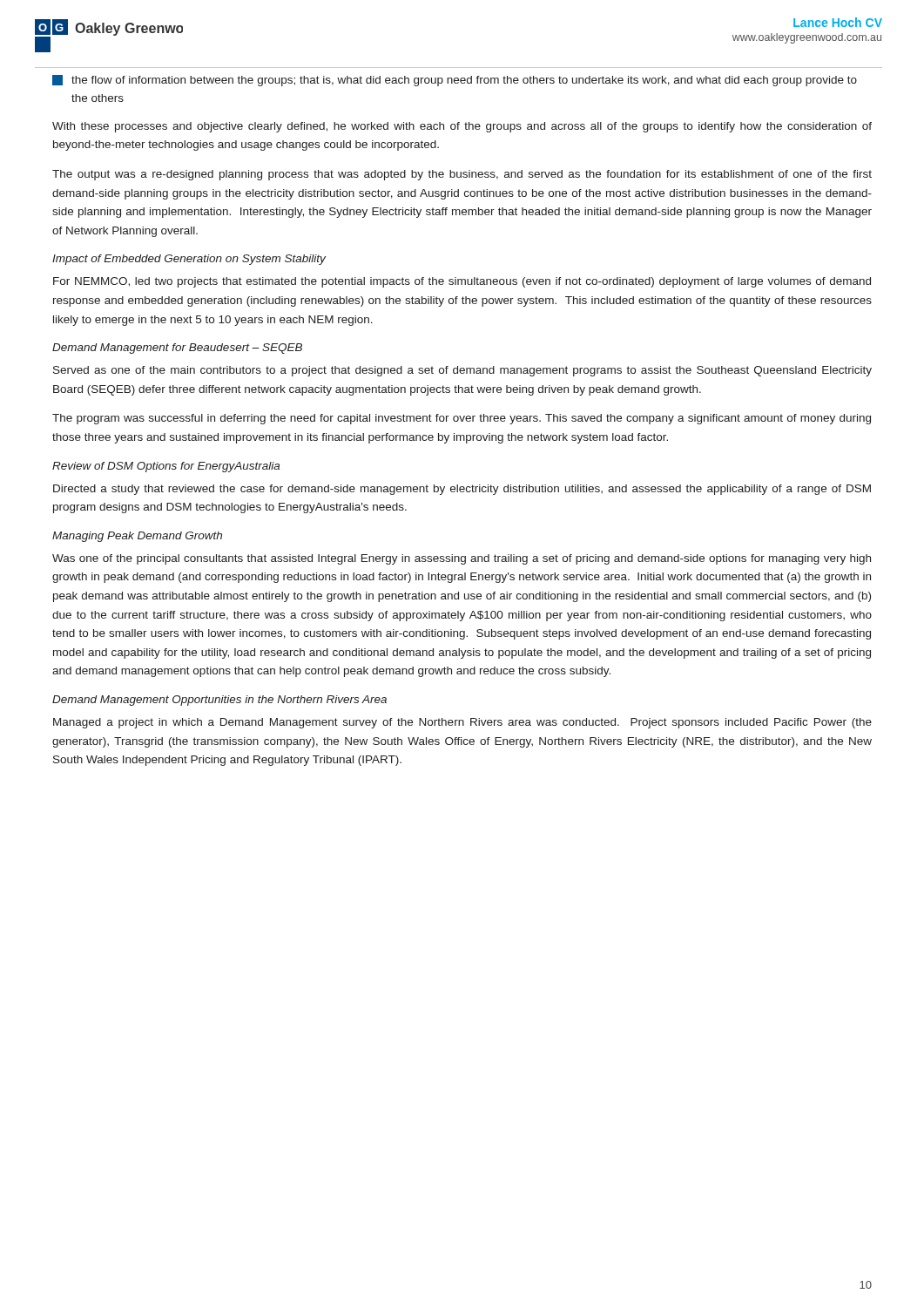This screenshot has height=1307, width=924.
Task: Locate the text block starting "For NEMMCO, led two projects that estimated"
Action: [x=462, y=300]
